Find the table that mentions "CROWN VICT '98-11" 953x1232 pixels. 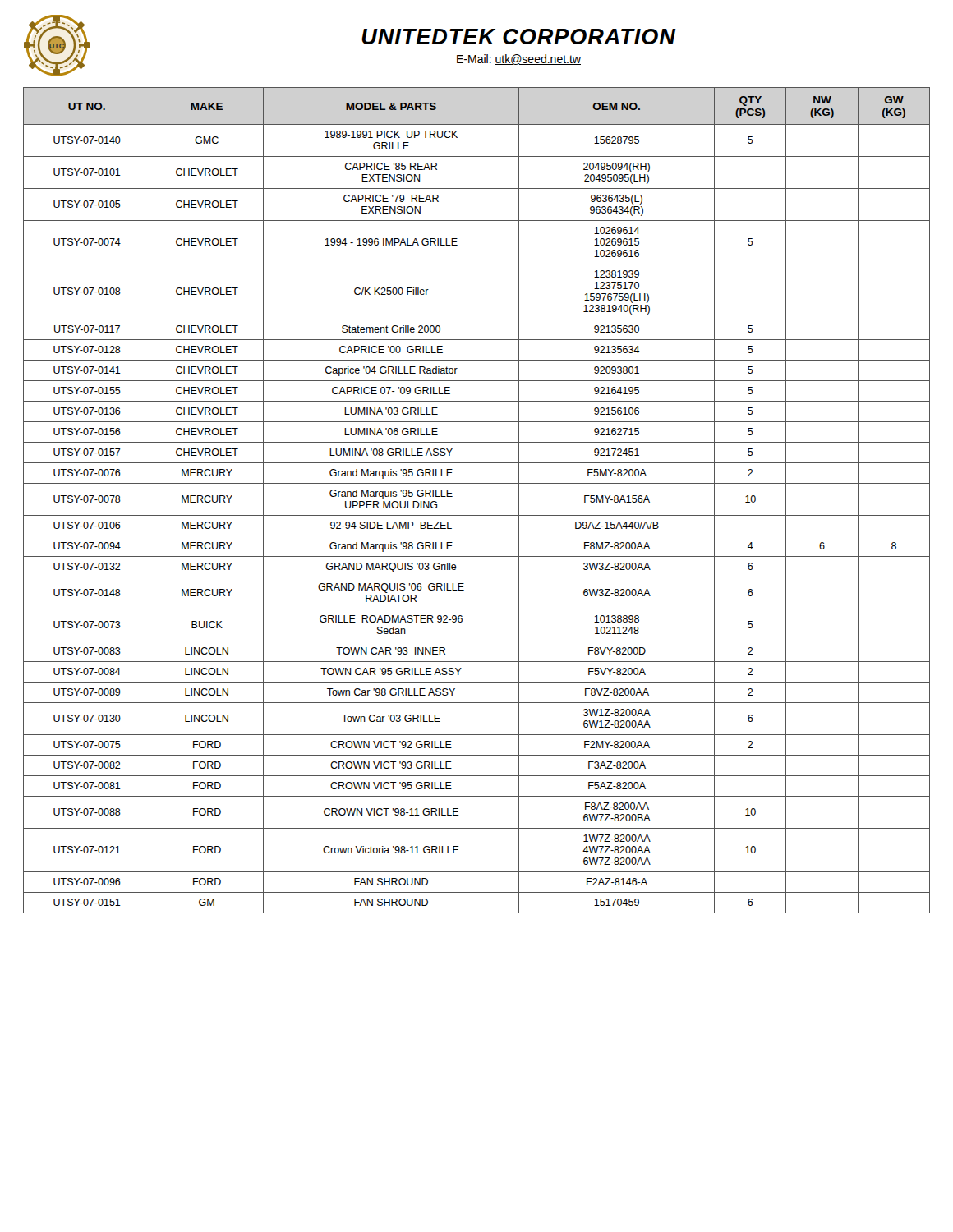pos(476,500)
